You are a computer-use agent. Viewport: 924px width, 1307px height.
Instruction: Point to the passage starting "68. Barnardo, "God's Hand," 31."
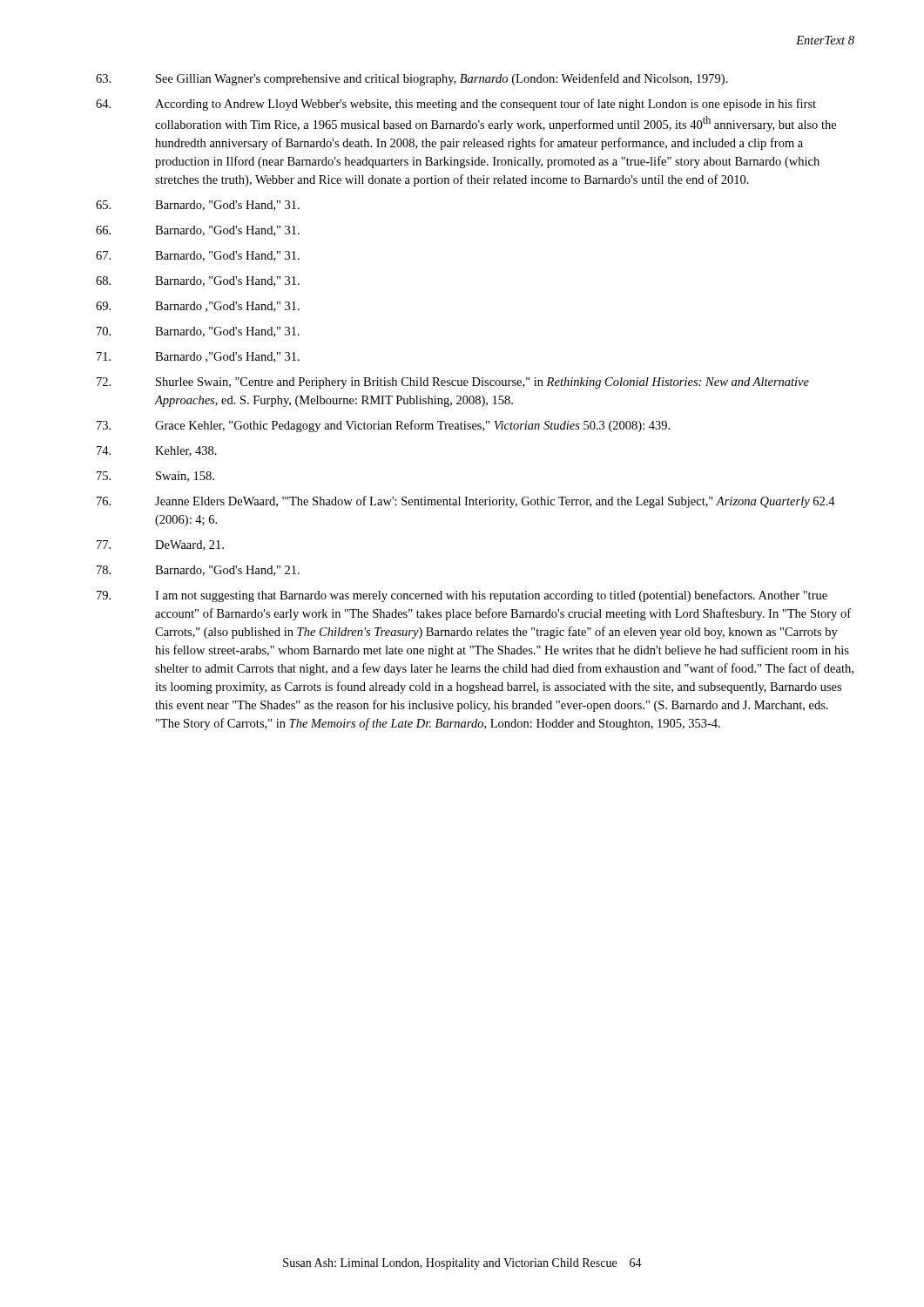(198, 281)
